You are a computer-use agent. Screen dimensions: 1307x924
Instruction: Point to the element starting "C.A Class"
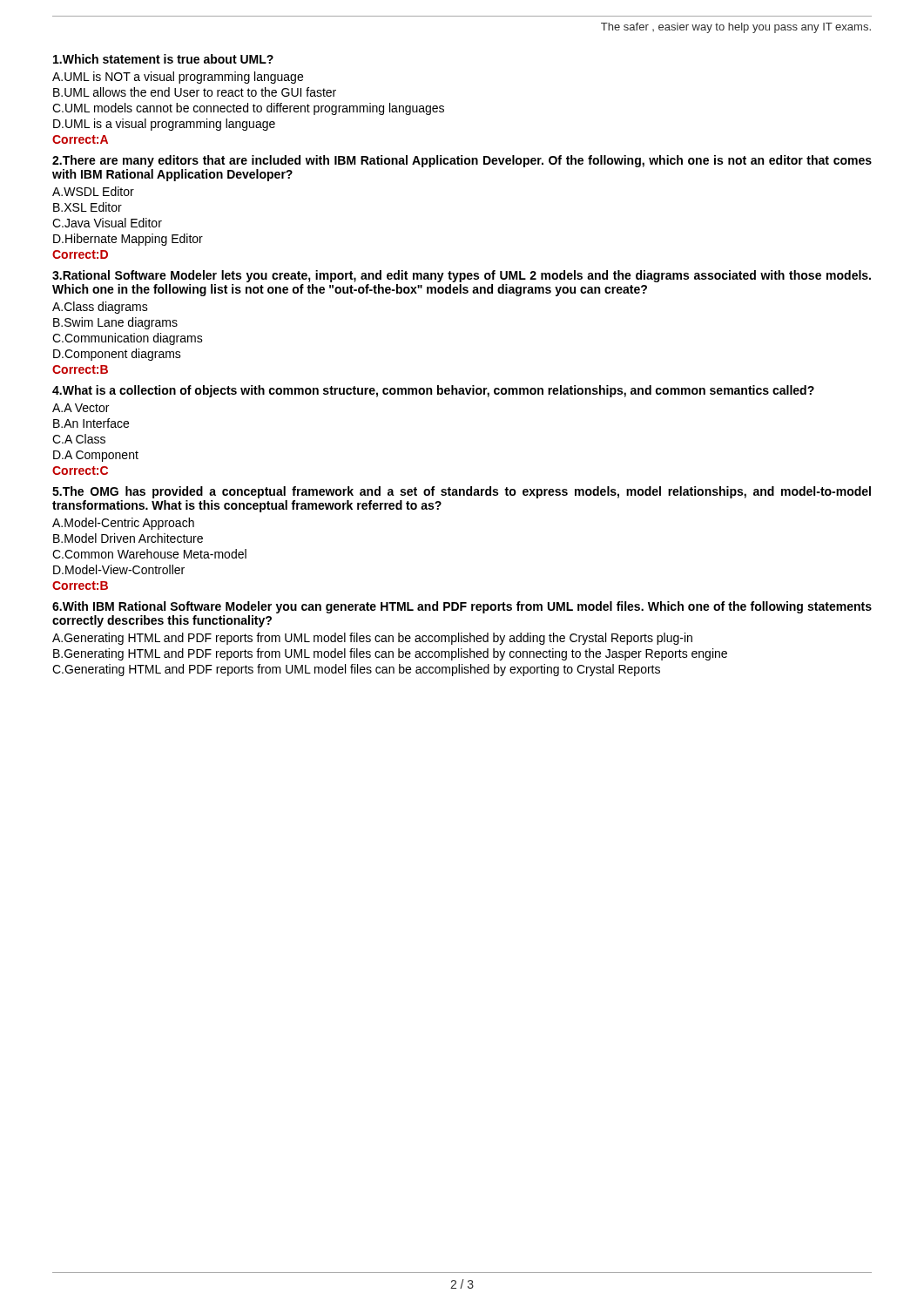79,439
